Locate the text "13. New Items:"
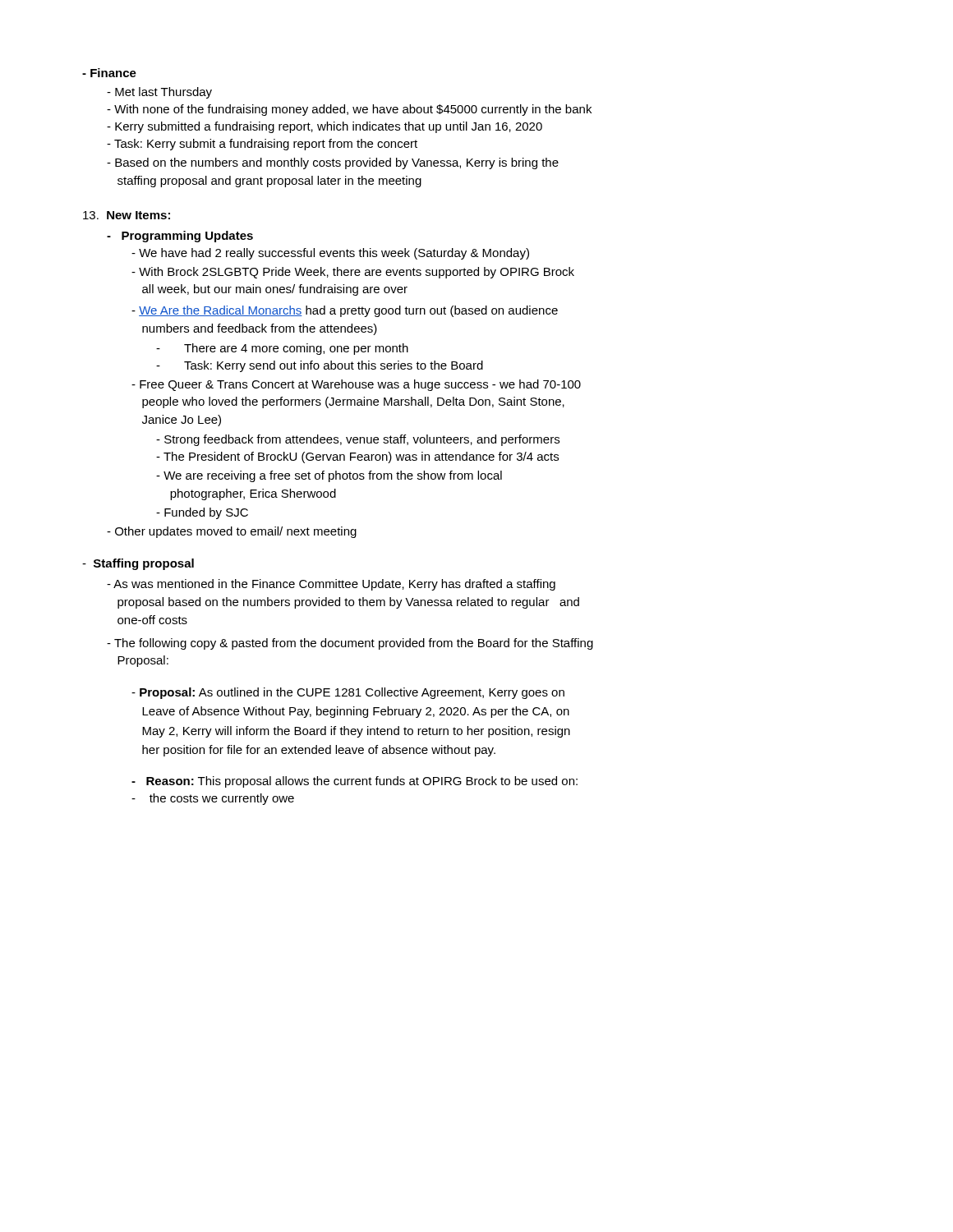953x1232 pixels. [127, 214]
